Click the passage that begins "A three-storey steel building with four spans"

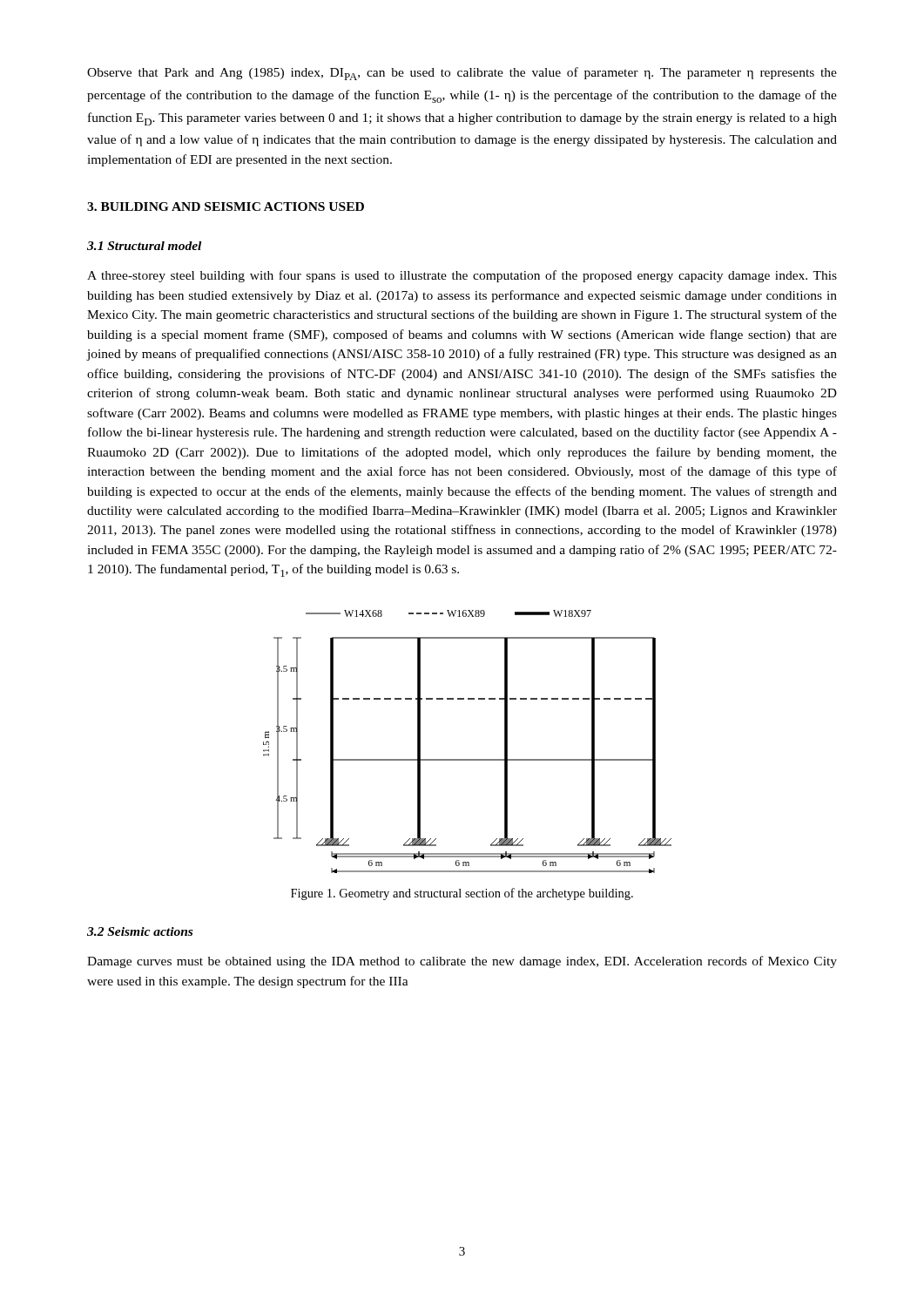click(x=462, y=424)
